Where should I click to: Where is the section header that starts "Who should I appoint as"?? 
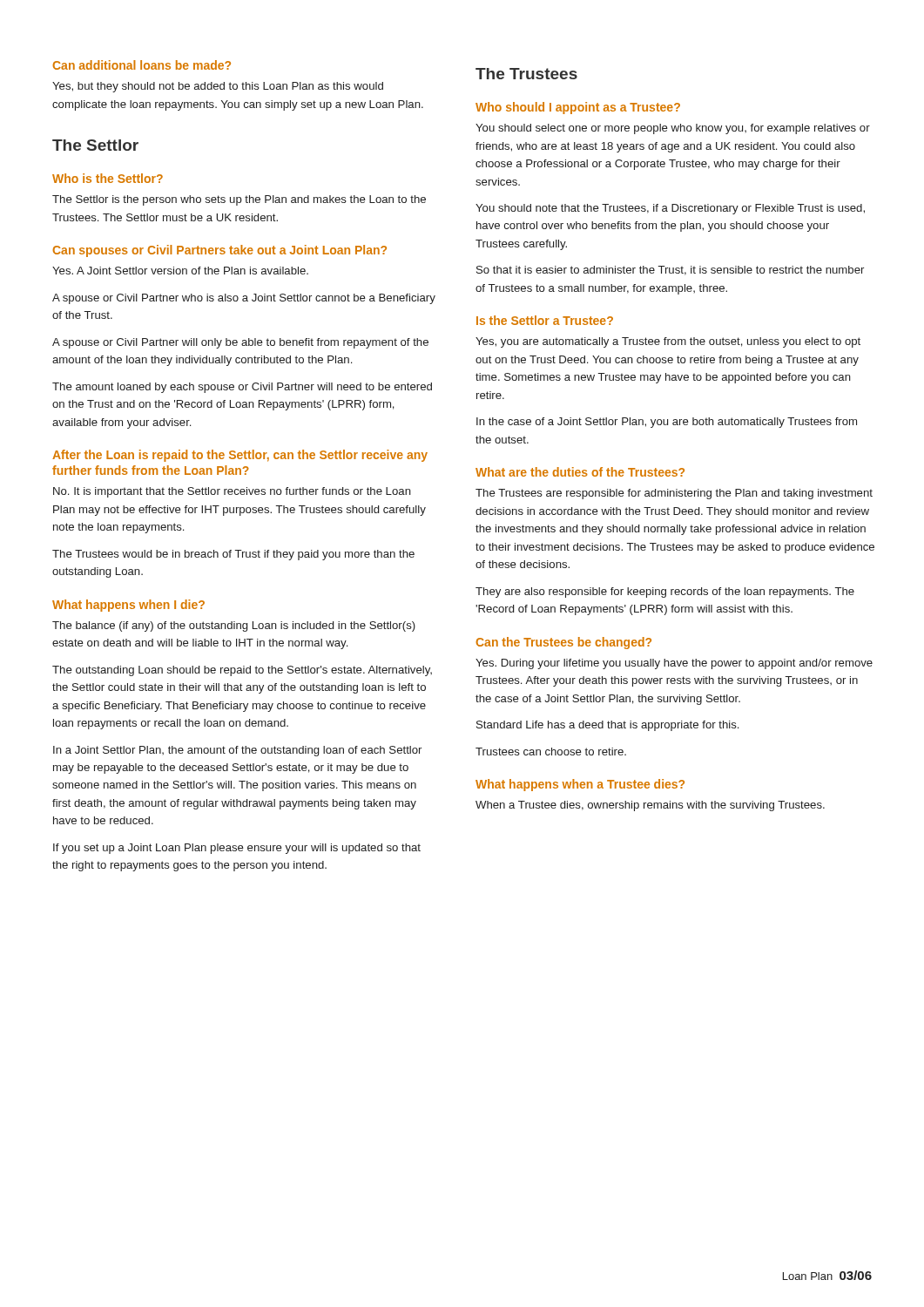(578, 107)
